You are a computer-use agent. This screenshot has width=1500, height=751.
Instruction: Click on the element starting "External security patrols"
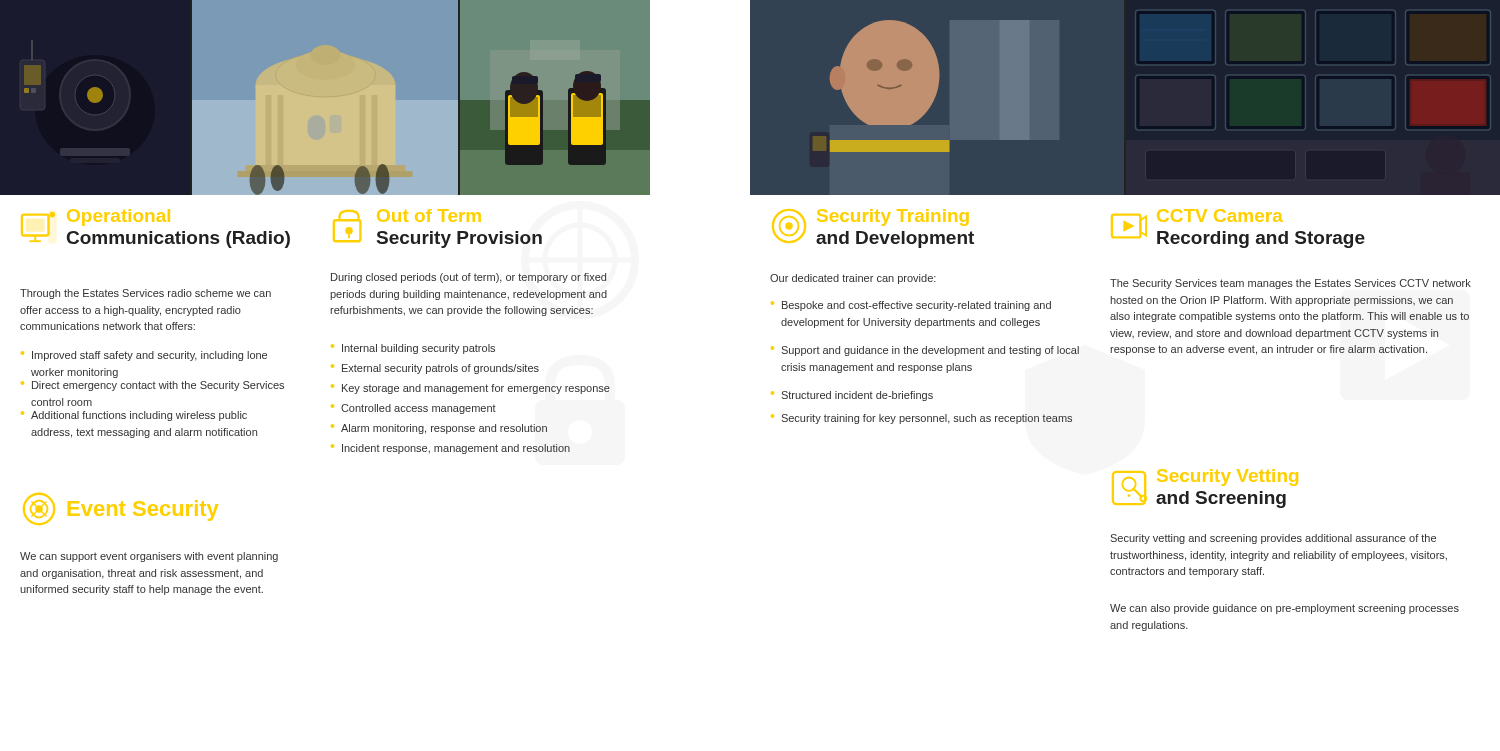tap(480, 368)
